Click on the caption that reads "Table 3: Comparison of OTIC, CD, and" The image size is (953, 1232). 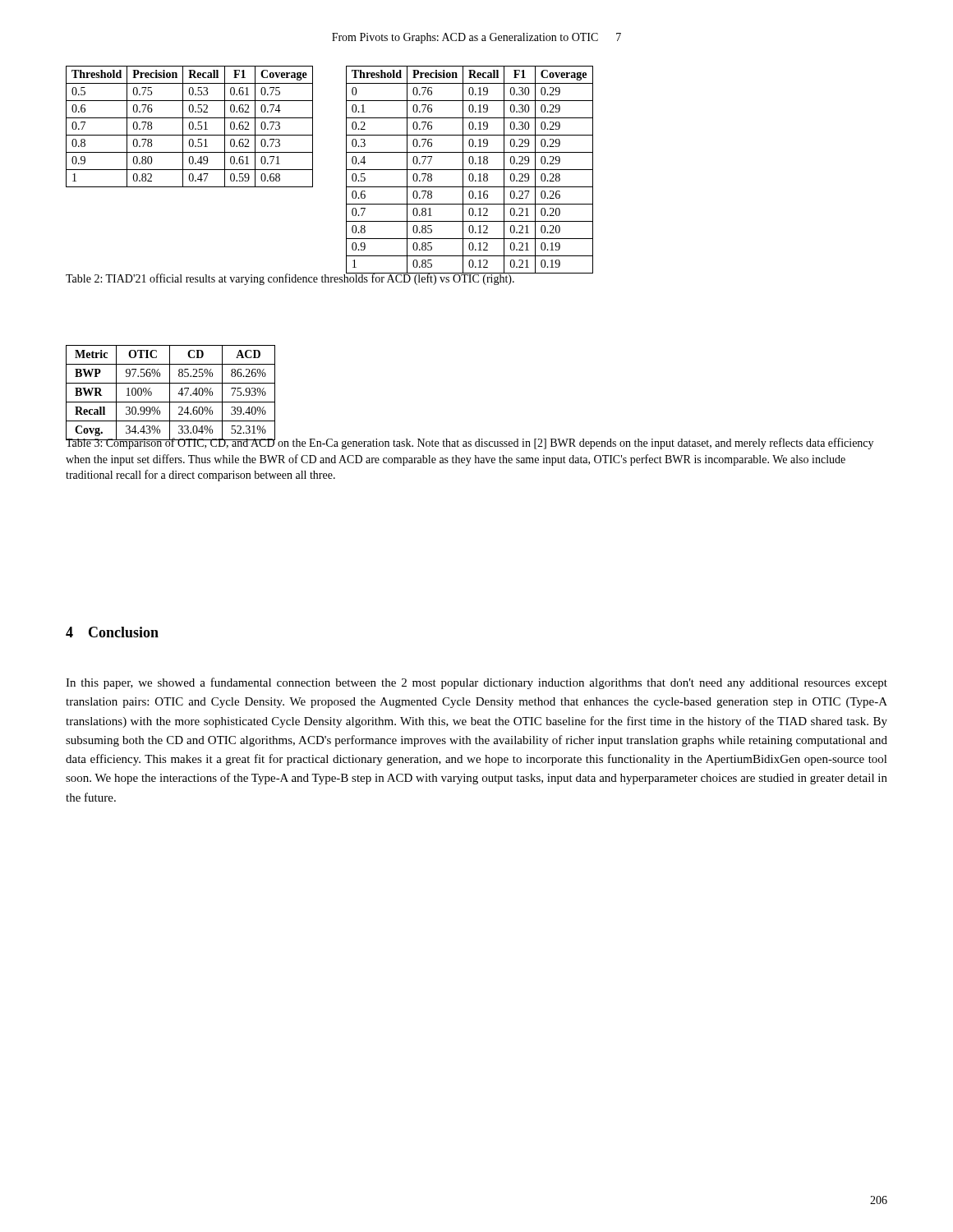[470, 459]
